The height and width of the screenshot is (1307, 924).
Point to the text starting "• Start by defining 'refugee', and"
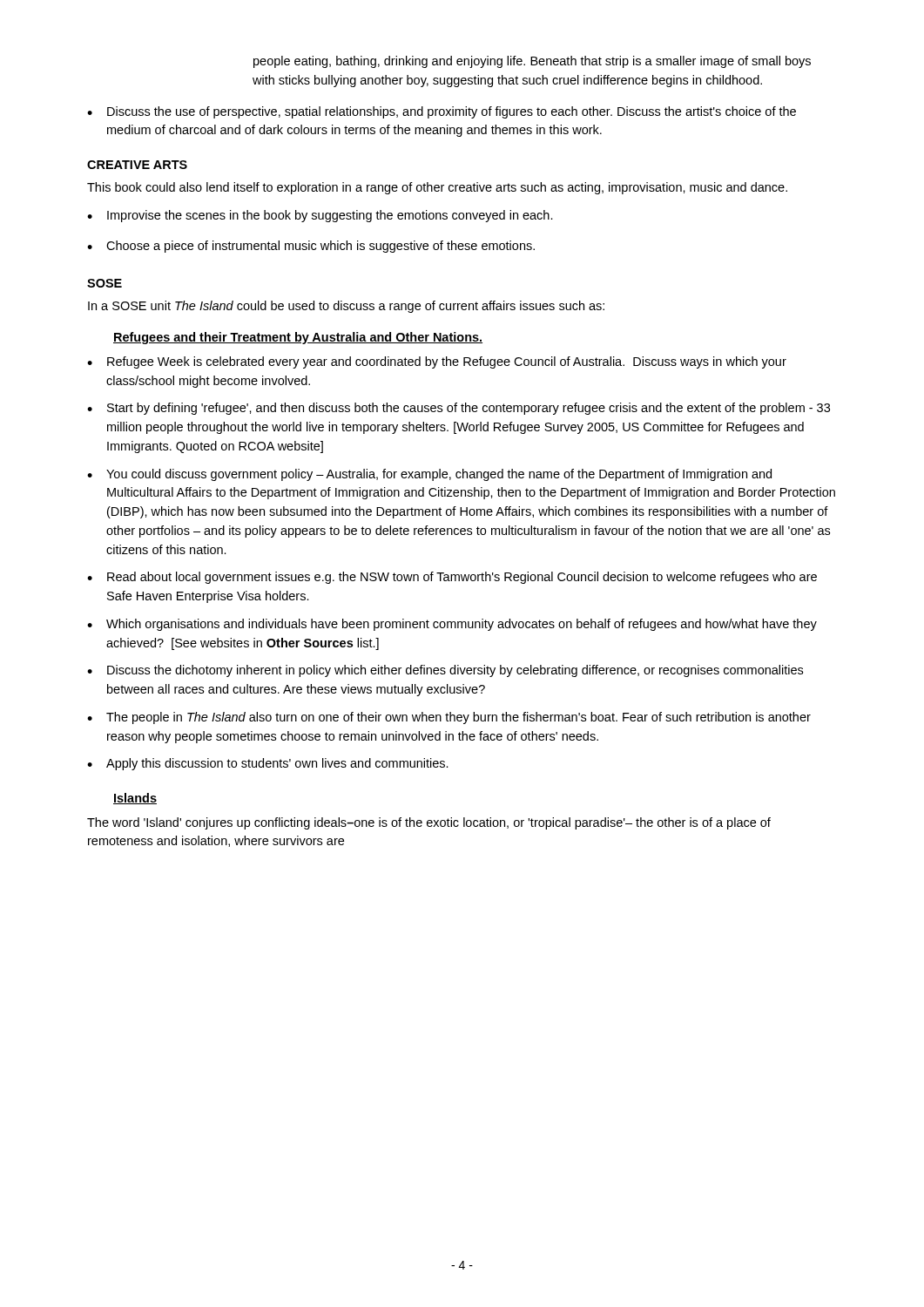coord(462,428)
